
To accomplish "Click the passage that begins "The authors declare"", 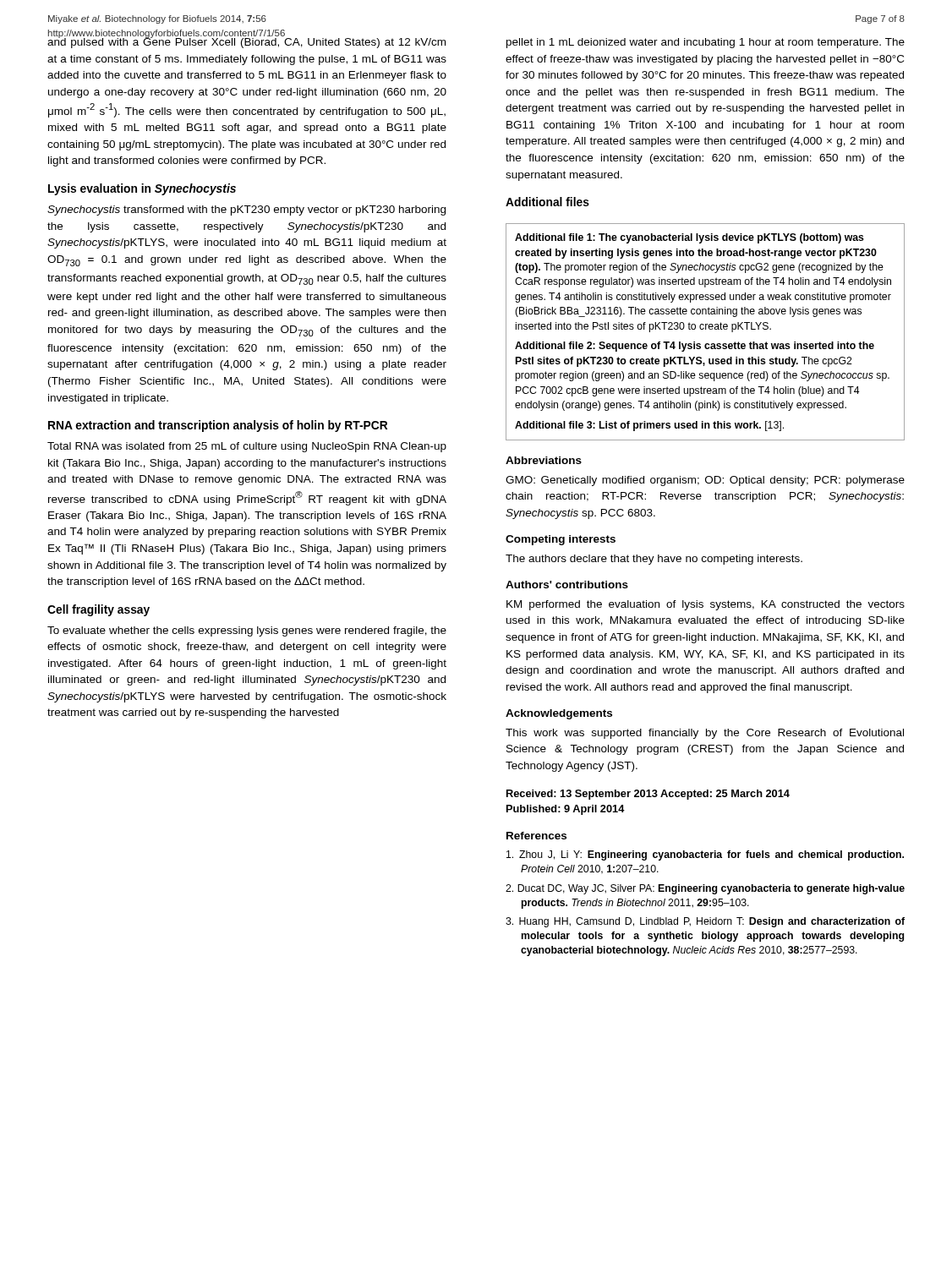I will tap(705, 558).
